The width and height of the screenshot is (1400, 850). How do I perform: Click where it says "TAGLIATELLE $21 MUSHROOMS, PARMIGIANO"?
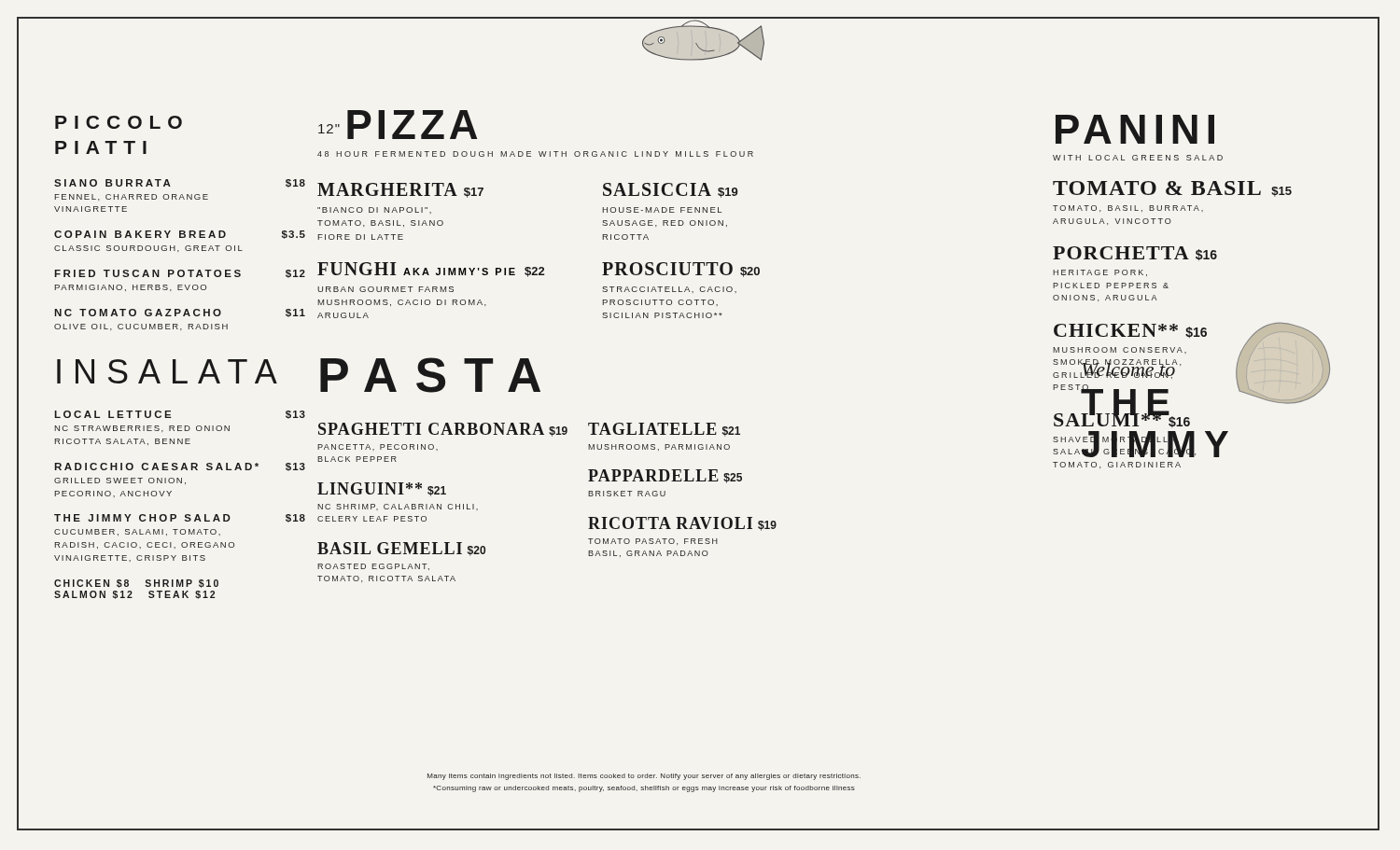723,436
